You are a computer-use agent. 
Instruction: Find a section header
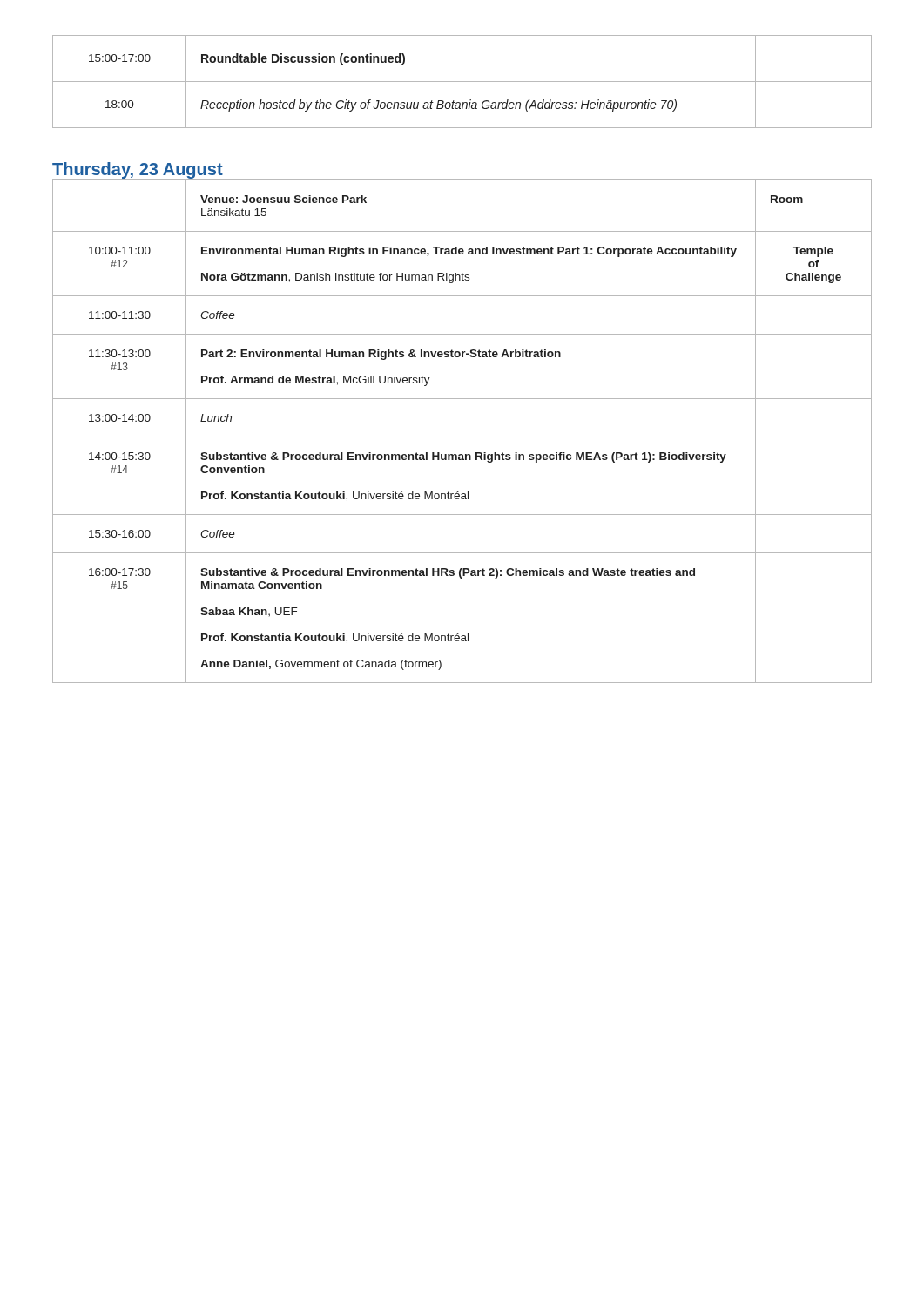point(137,169)
